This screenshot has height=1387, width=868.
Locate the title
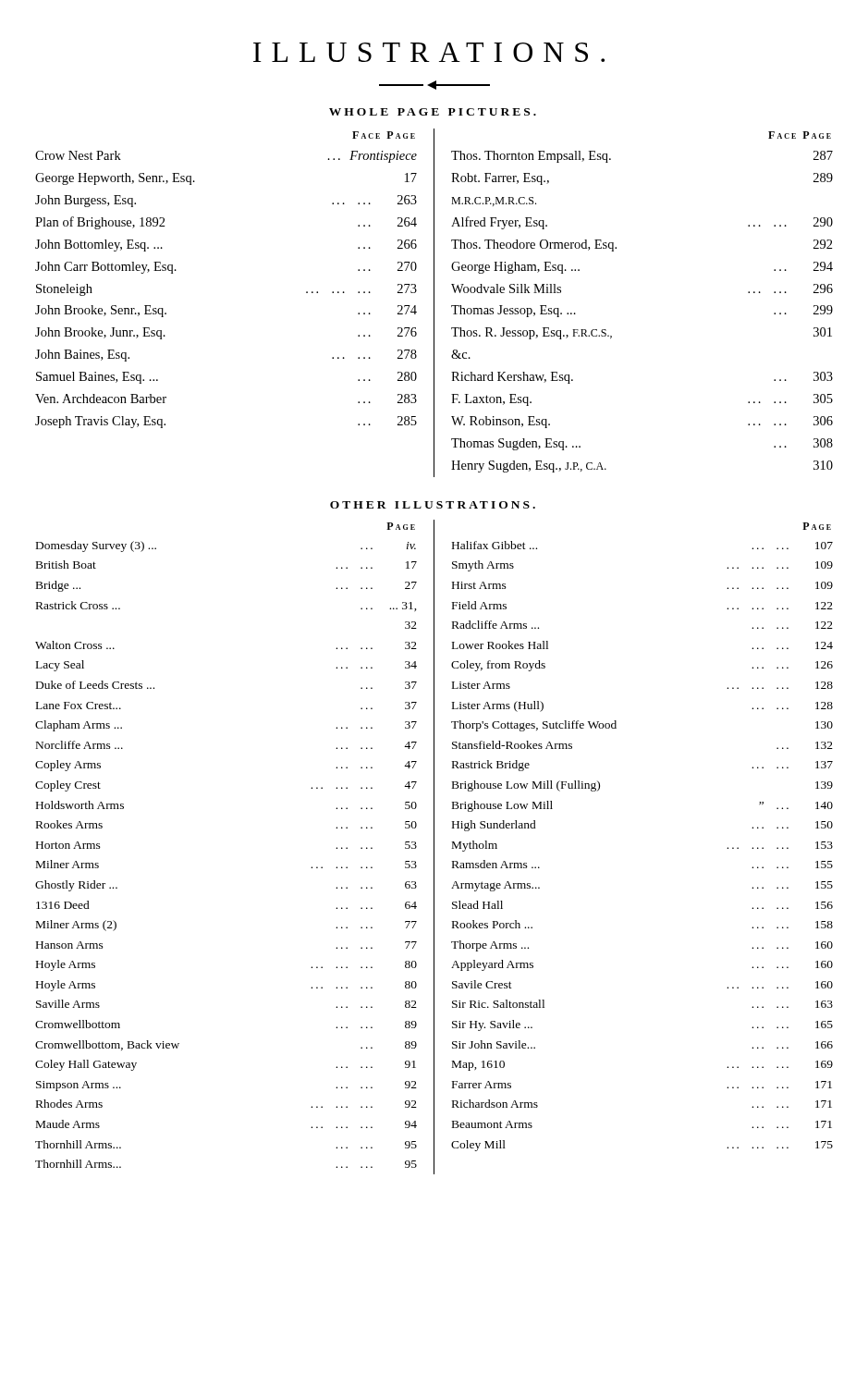click(434, 52)
